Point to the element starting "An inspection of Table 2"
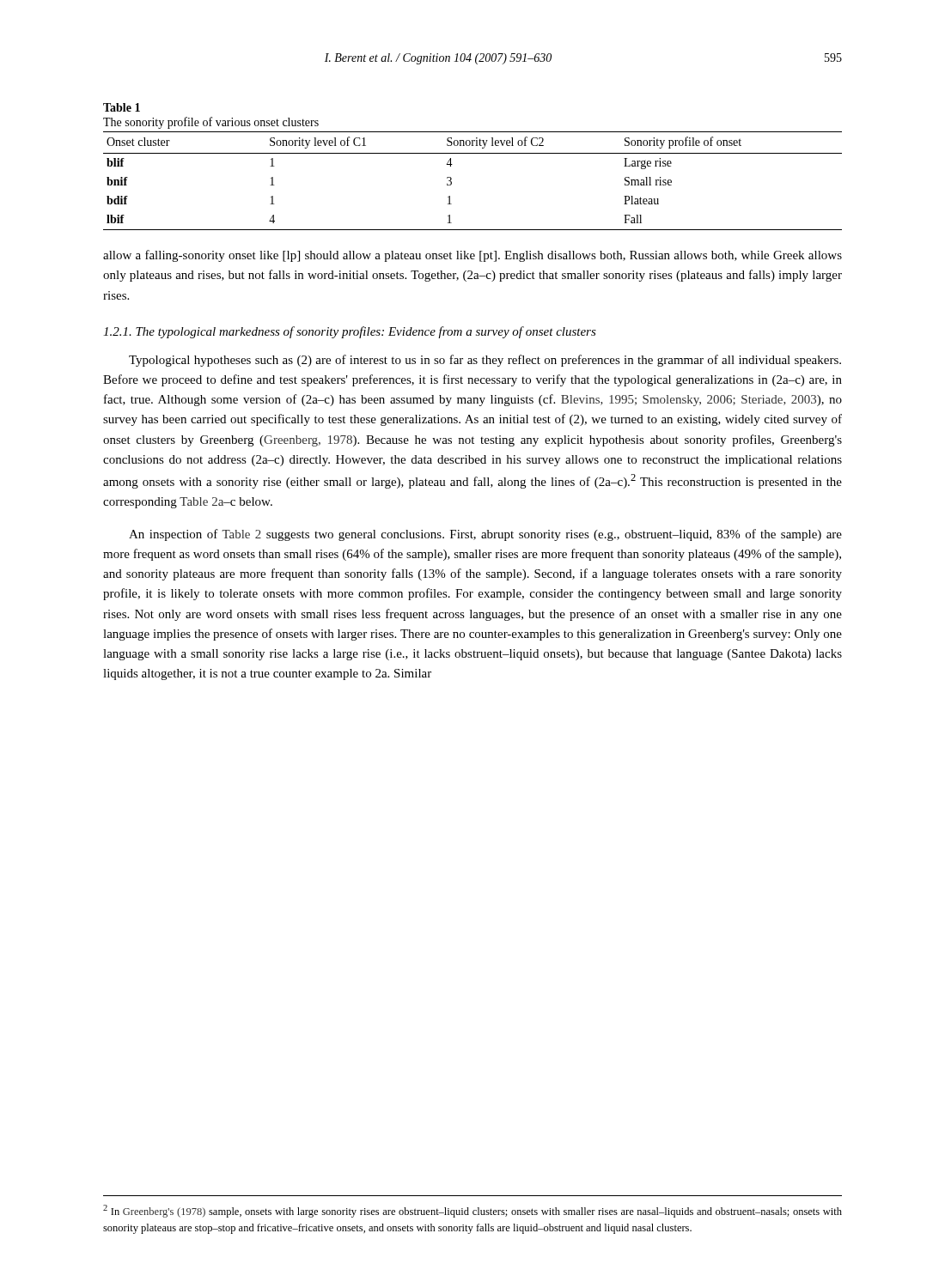 tap(472, 604)
